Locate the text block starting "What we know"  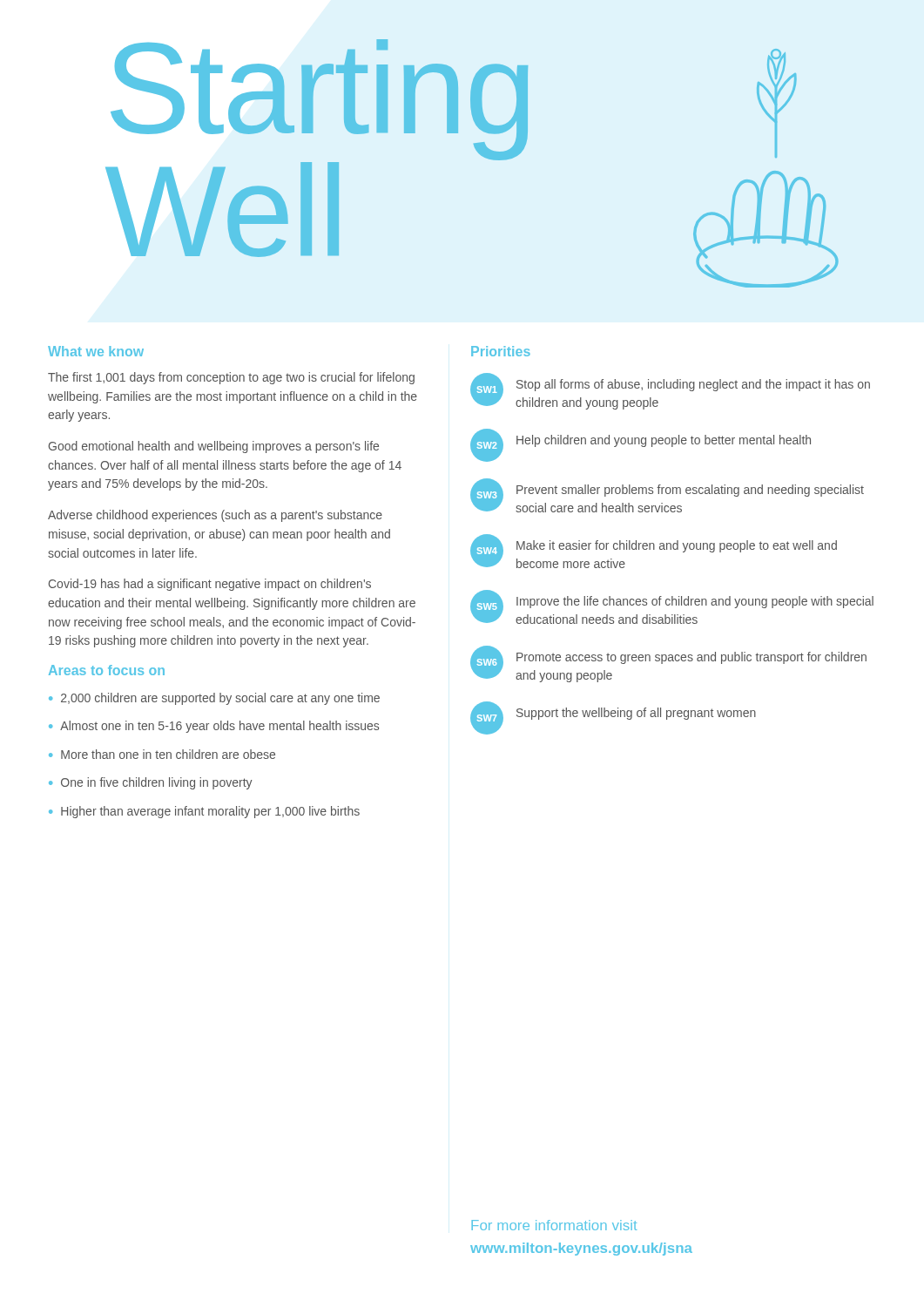(x=96, y=352)
